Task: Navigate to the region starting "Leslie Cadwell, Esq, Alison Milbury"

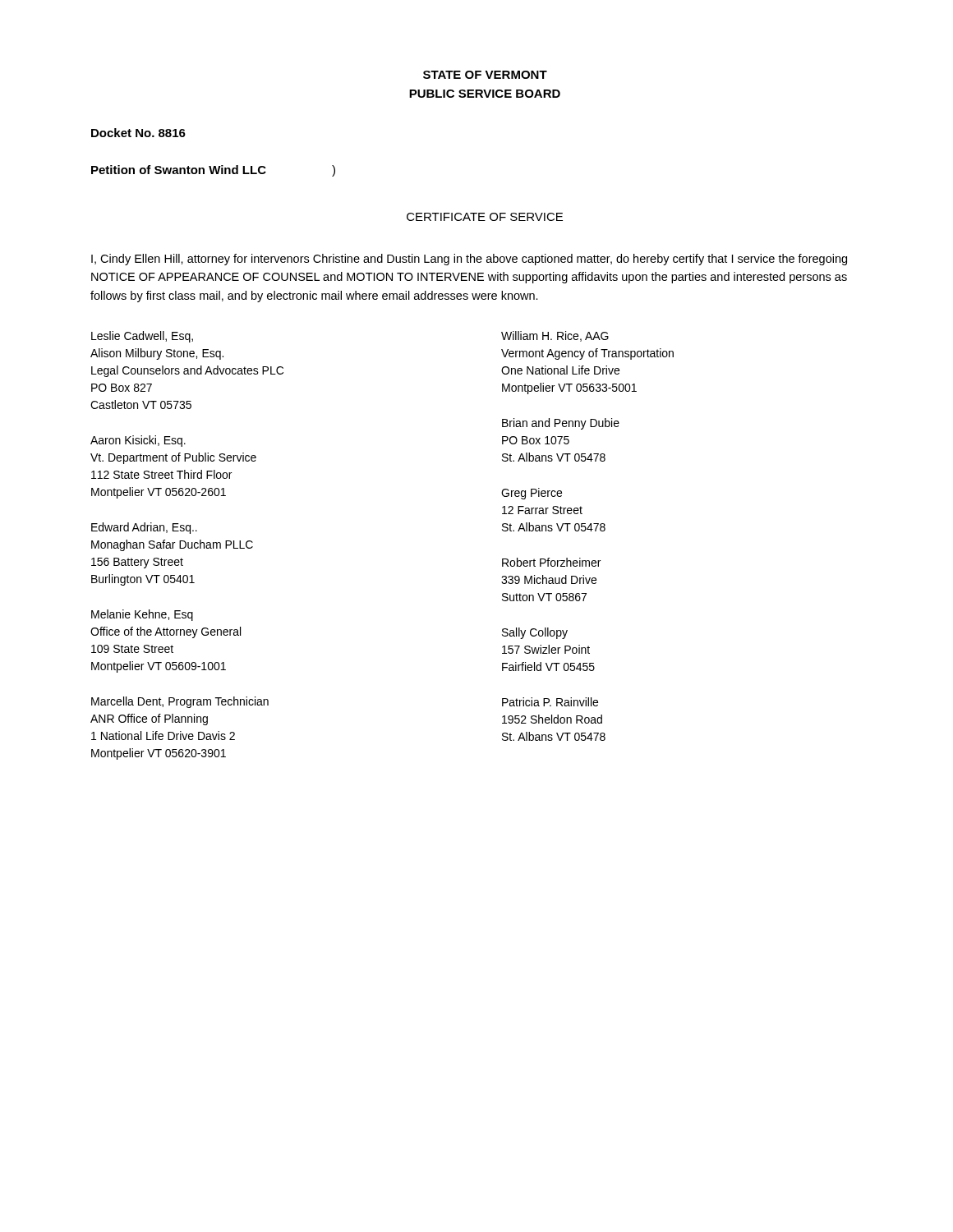Action: pyautogui.click(x=187, y=371)
